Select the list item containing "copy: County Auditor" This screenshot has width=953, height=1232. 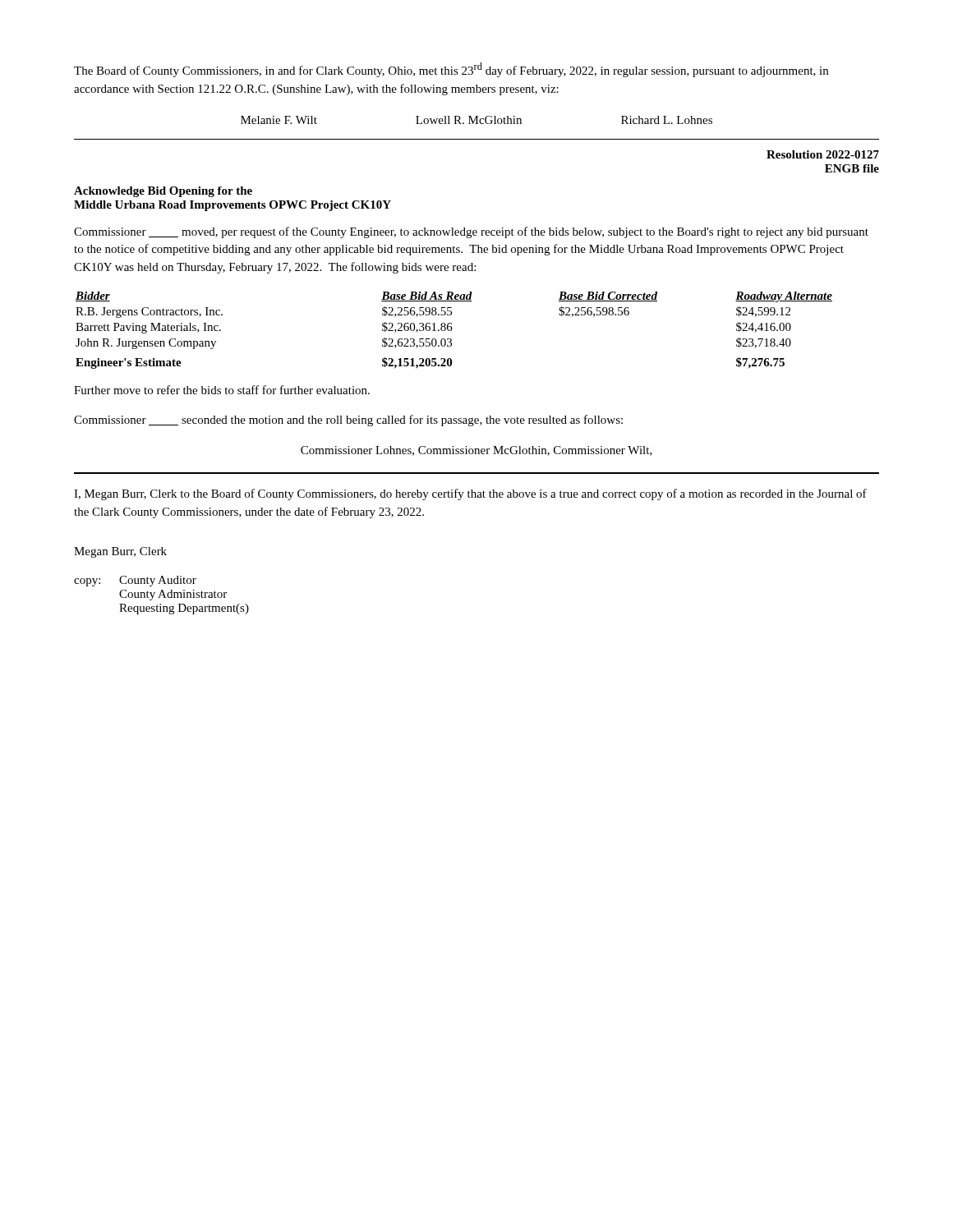[135, 580]
